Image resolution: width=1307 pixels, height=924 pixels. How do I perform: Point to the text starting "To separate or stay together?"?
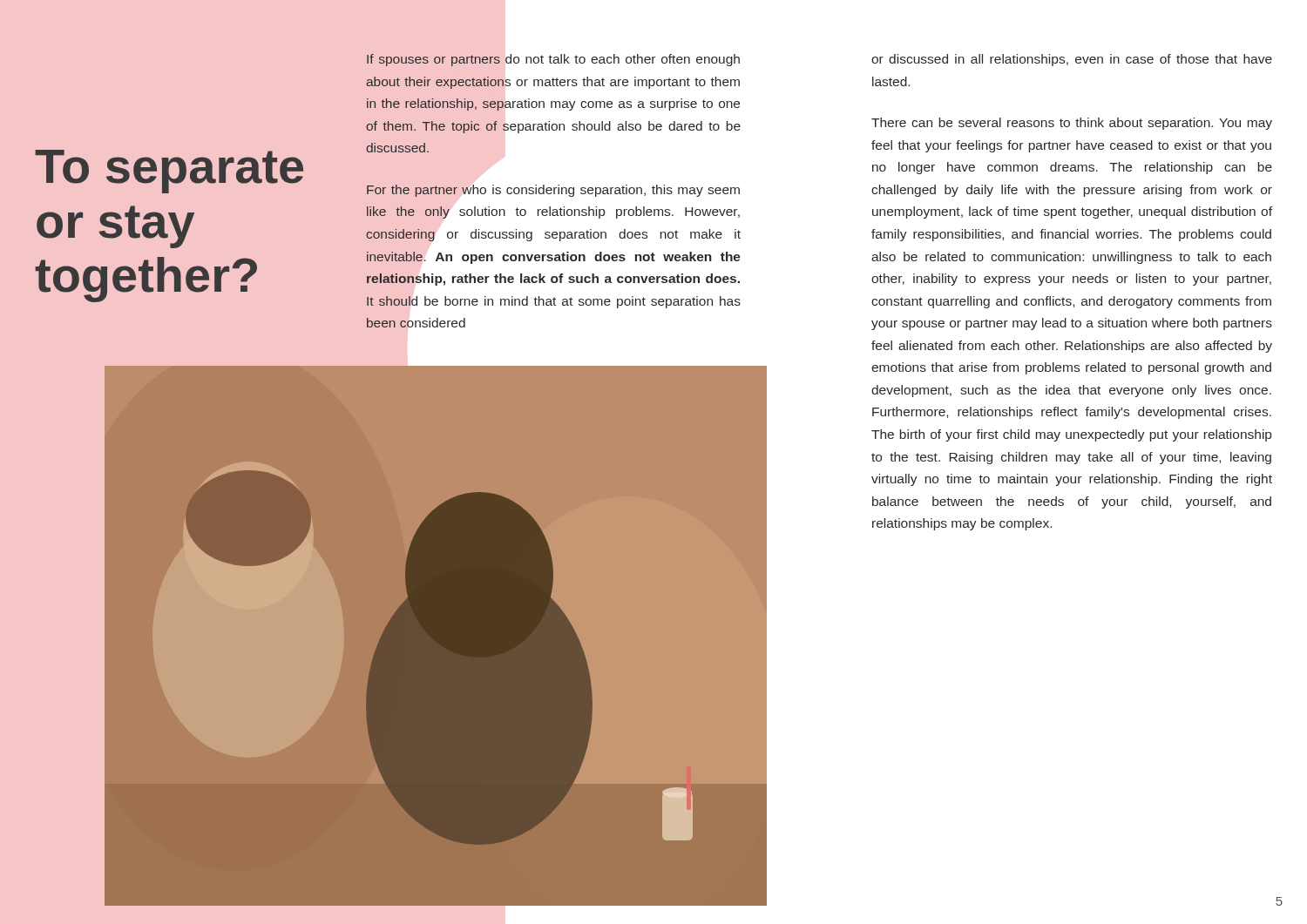(174, 221)
